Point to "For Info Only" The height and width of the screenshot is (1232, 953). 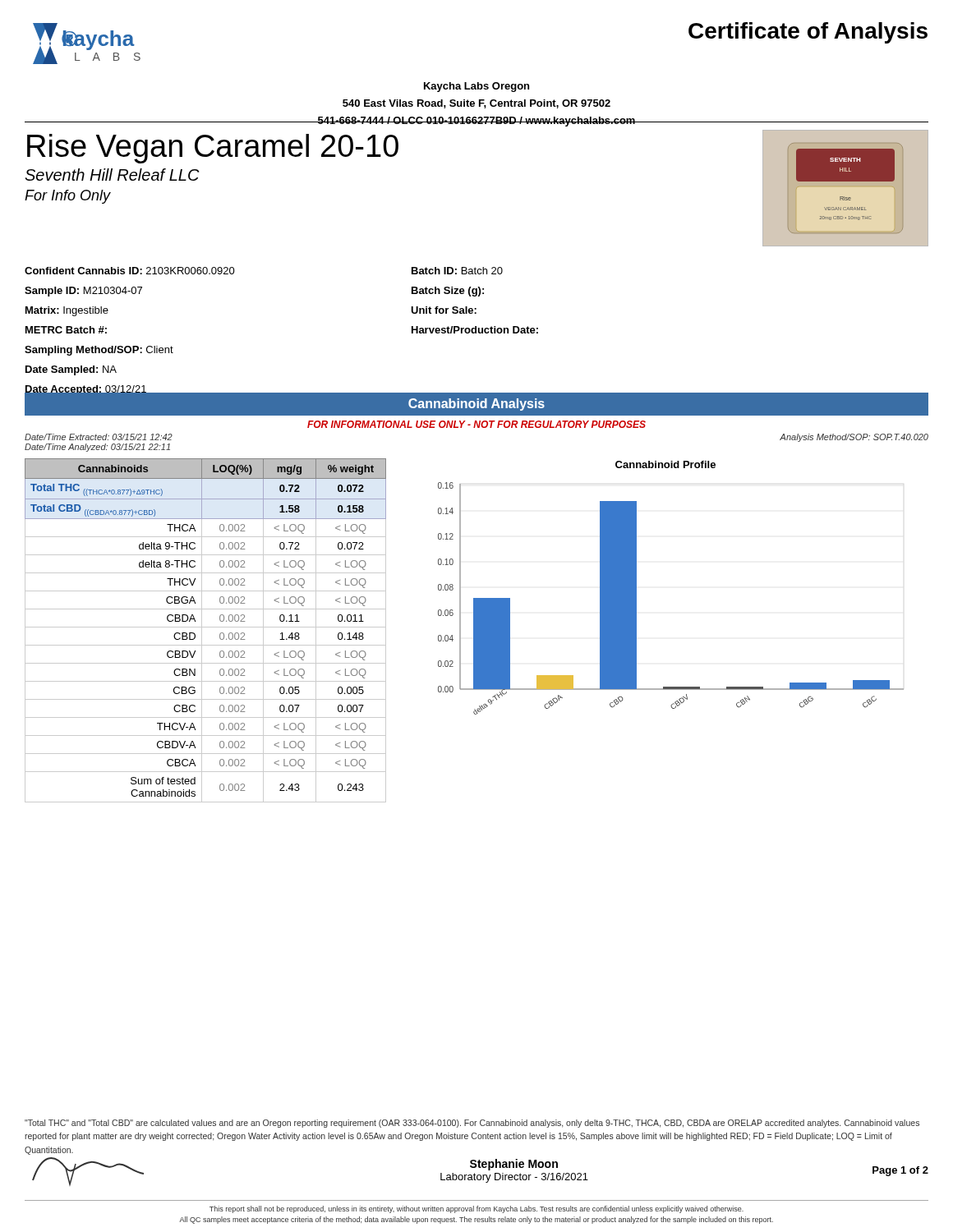click(x=67, y=195)
